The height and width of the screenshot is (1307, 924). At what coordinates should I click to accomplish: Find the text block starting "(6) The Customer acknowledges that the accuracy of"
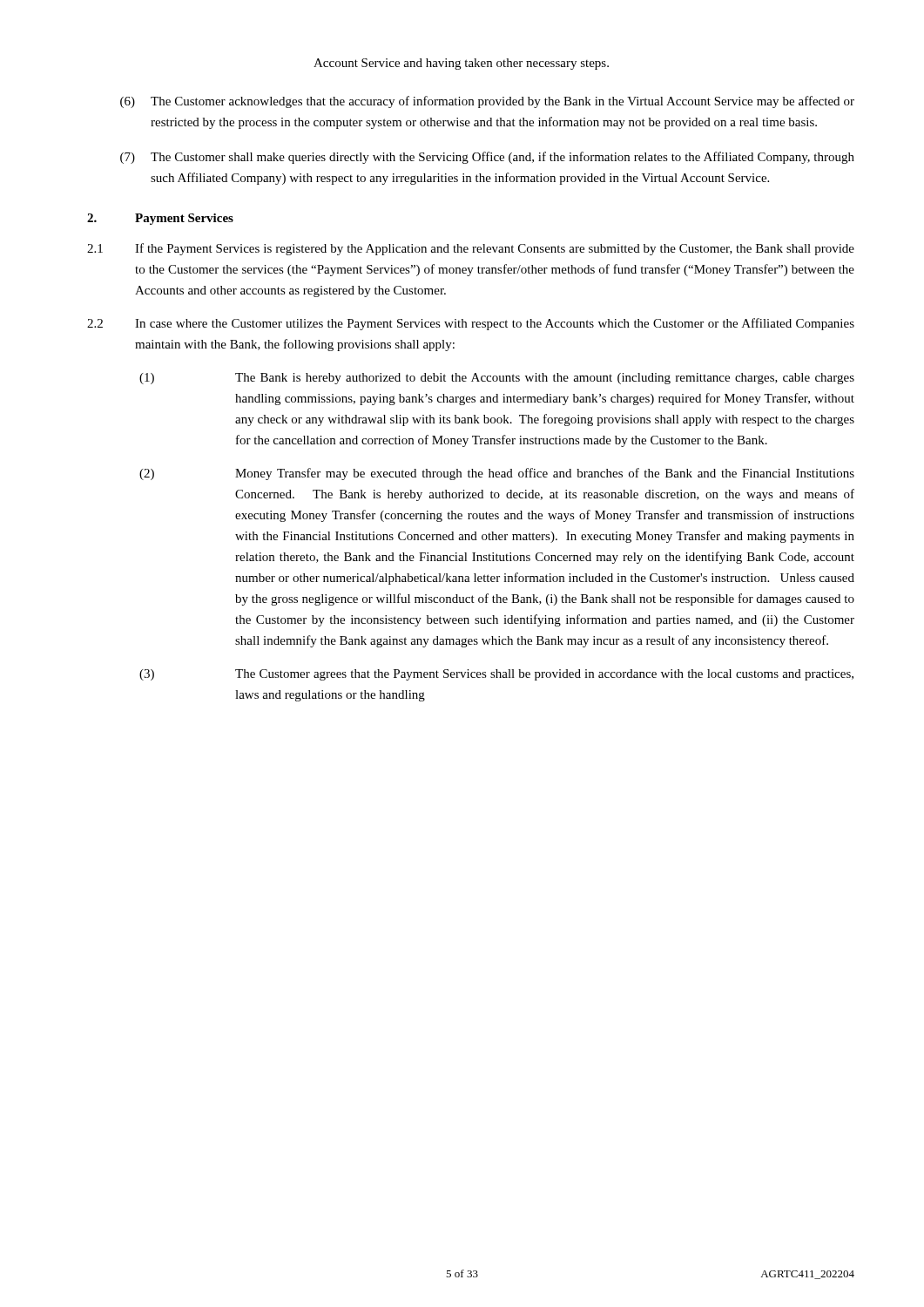[x=471, y=111]
